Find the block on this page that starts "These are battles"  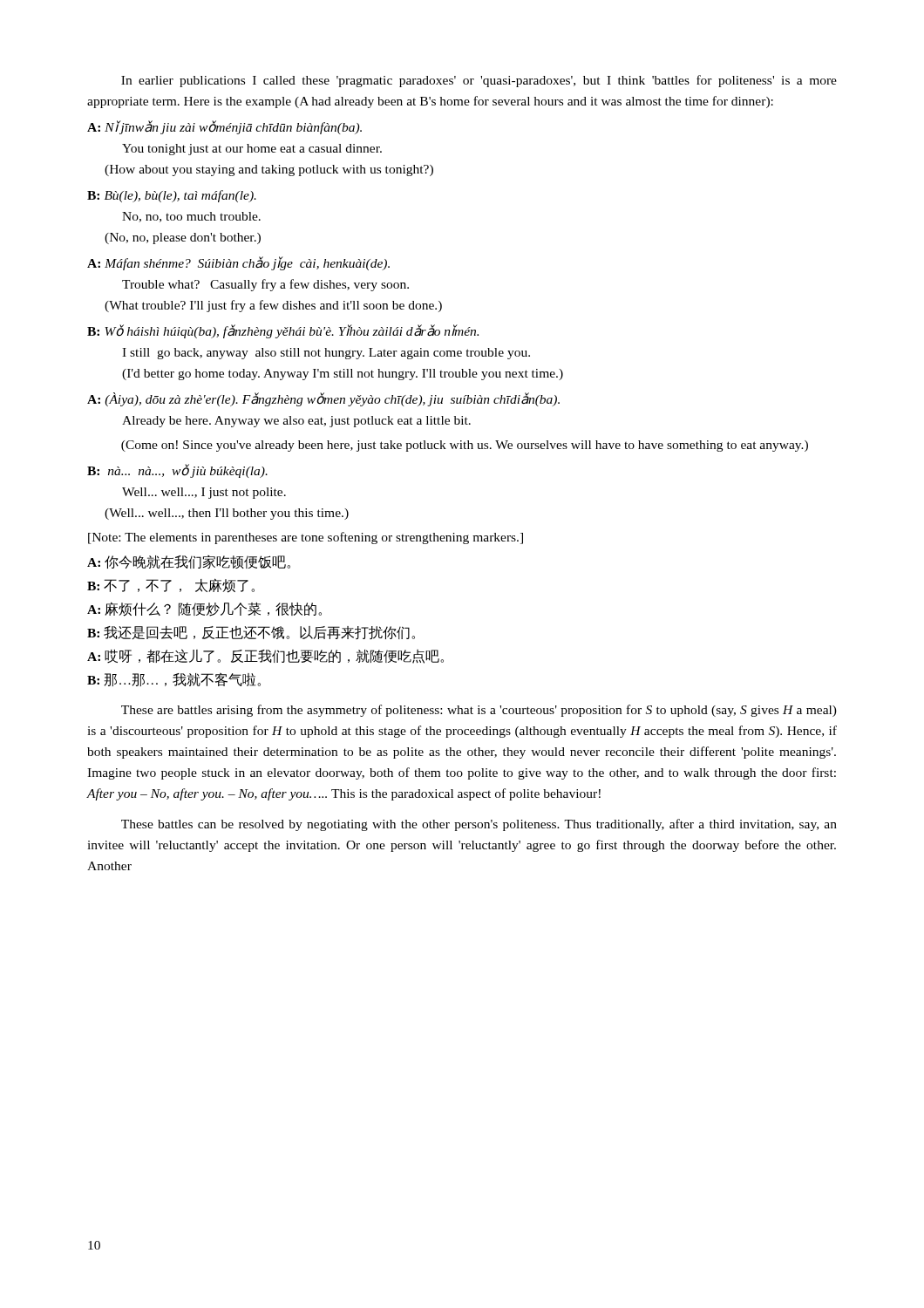(462, 752)
